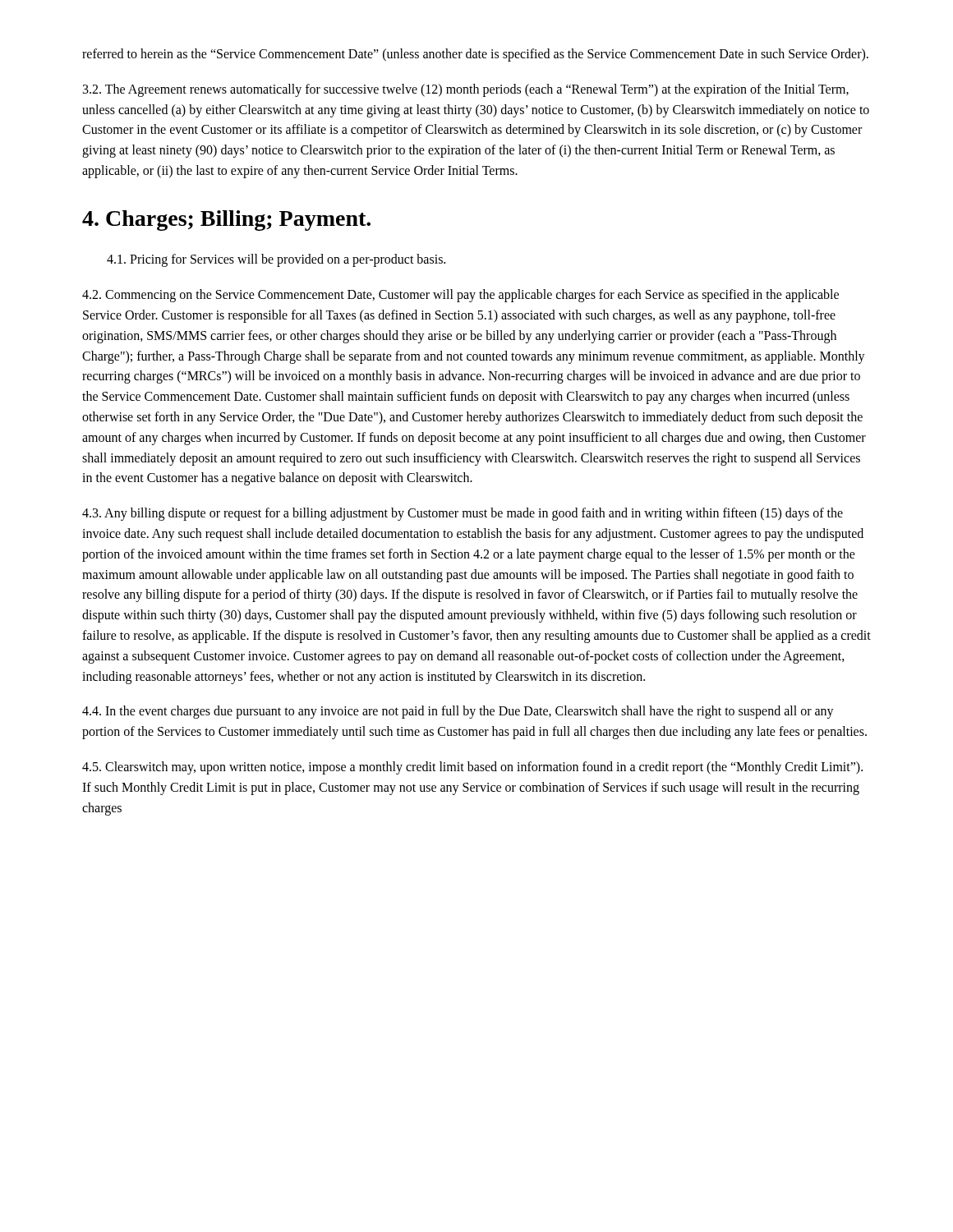Find the text block starting "3. Any billing dispute or request for a"
This screenshot has height=1232, width=953.
click(476, 595)
